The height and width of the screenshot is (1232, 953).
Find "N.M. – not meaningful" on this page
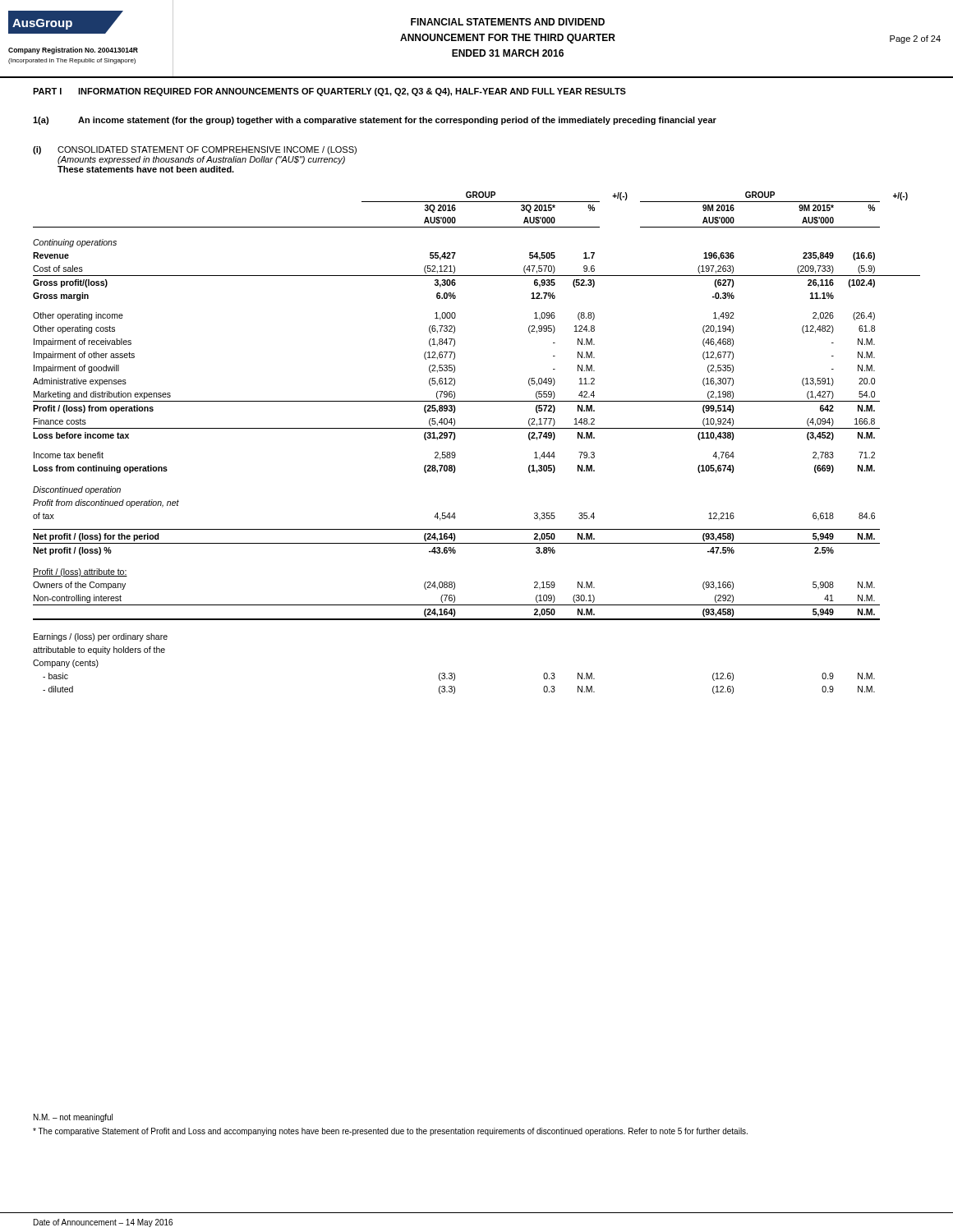73,1117
